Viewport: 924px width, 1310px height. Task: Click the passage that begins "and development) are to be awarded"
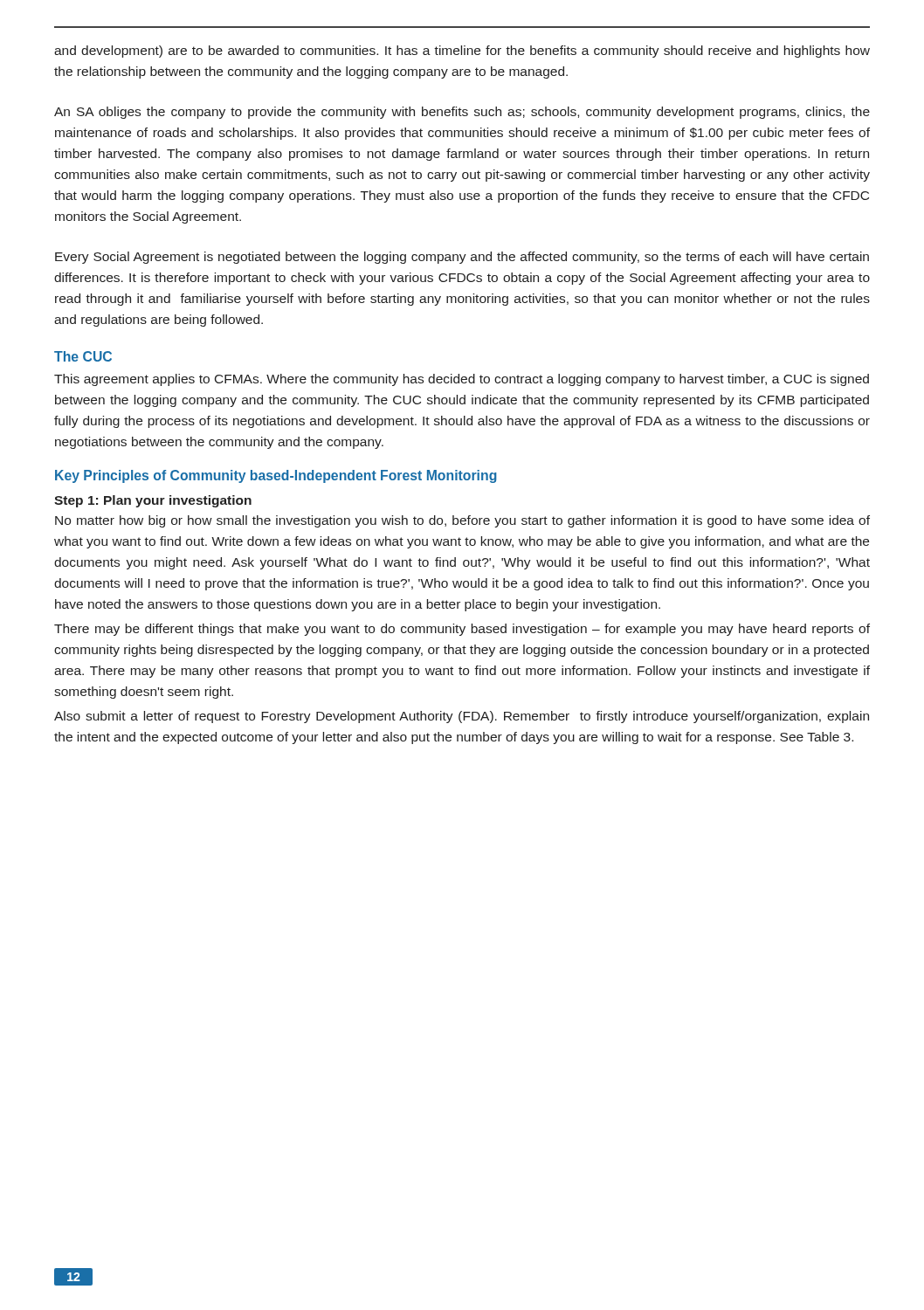[462, 61]
